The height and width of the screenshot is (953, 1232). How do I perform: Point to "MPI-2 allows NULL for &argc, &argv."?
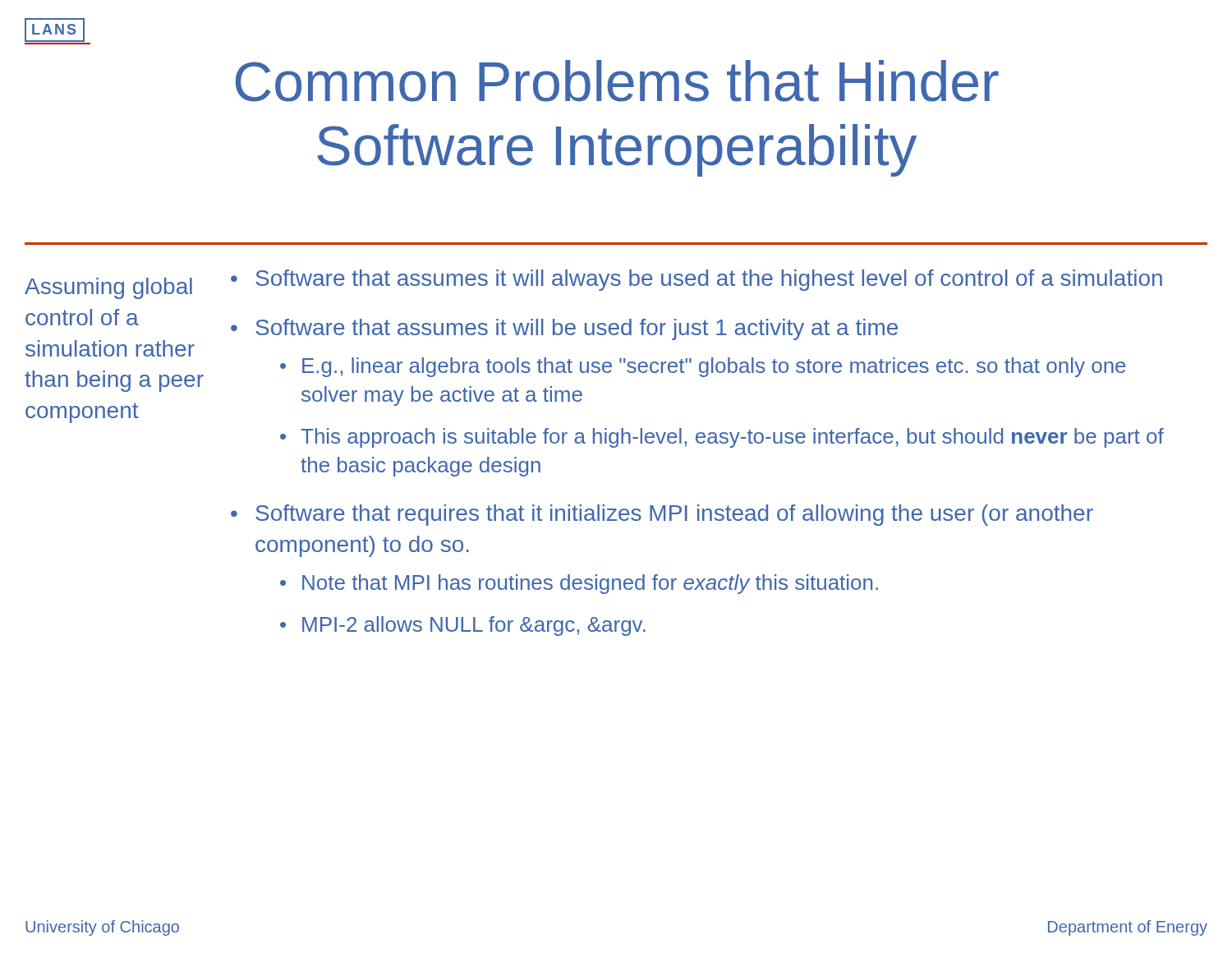[x=474, y=624]
